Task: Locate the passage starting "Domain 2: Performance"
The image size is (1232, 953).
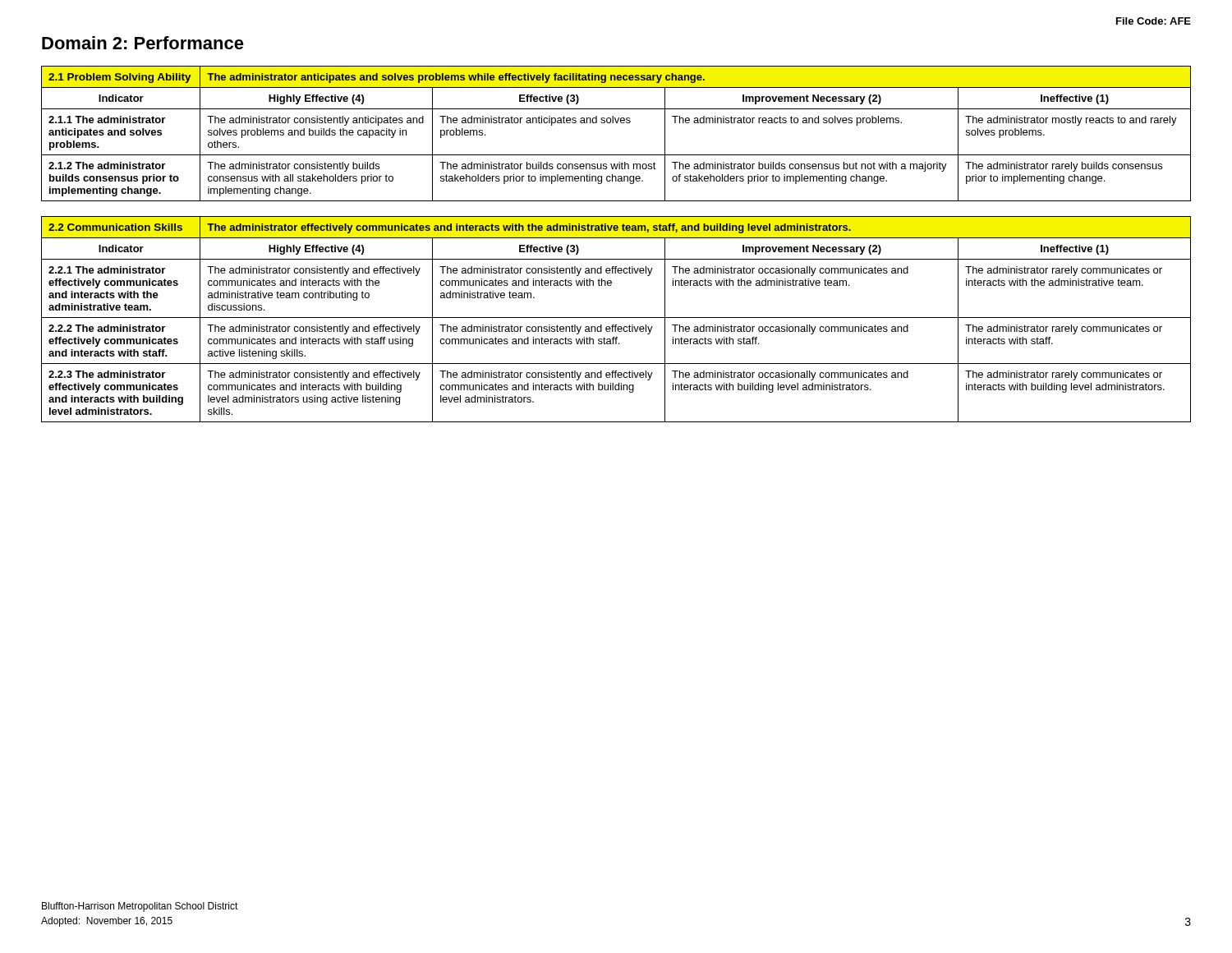Action: 143,43
